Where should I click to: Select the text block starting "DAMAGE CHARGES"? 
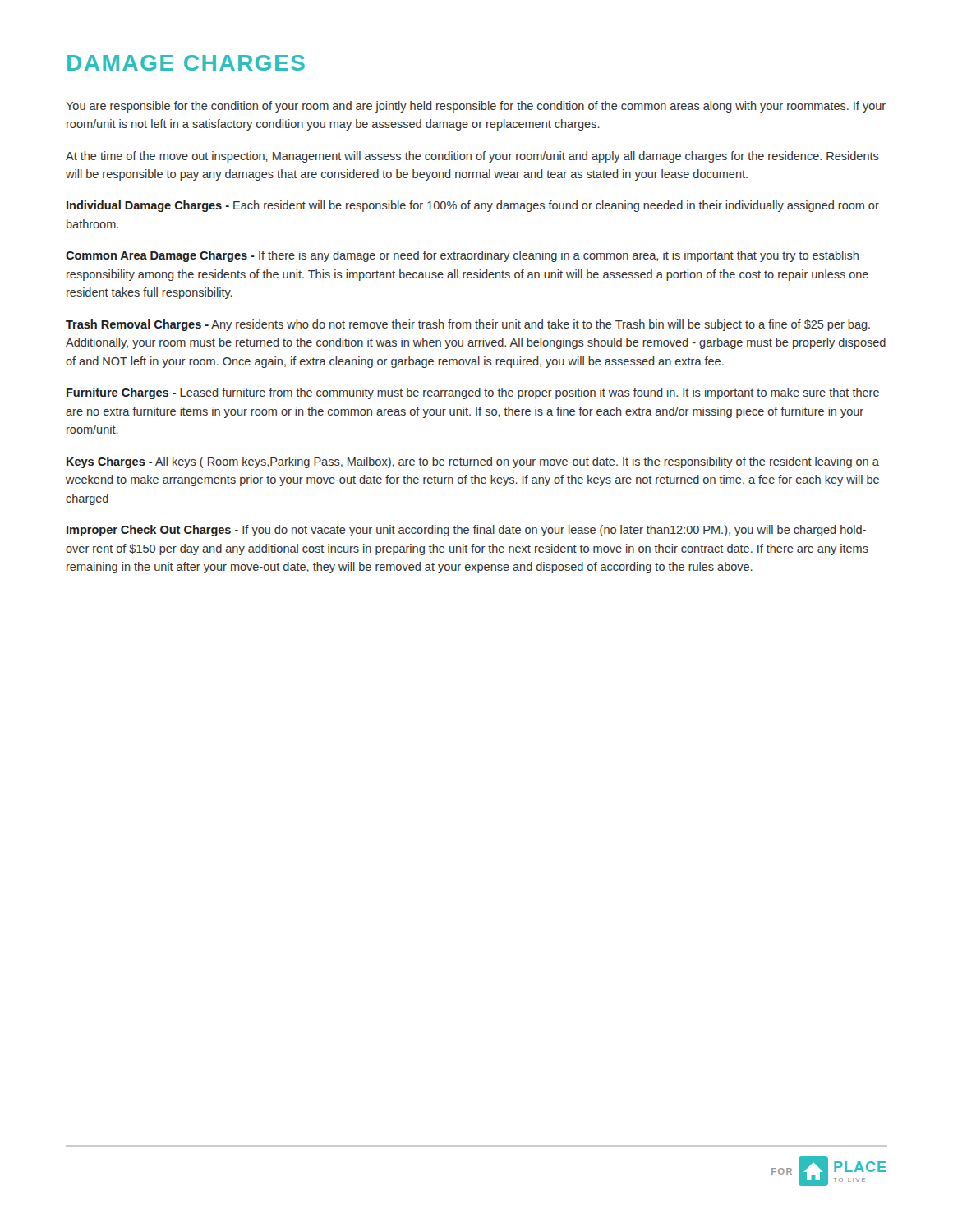[x=186, y=63]
